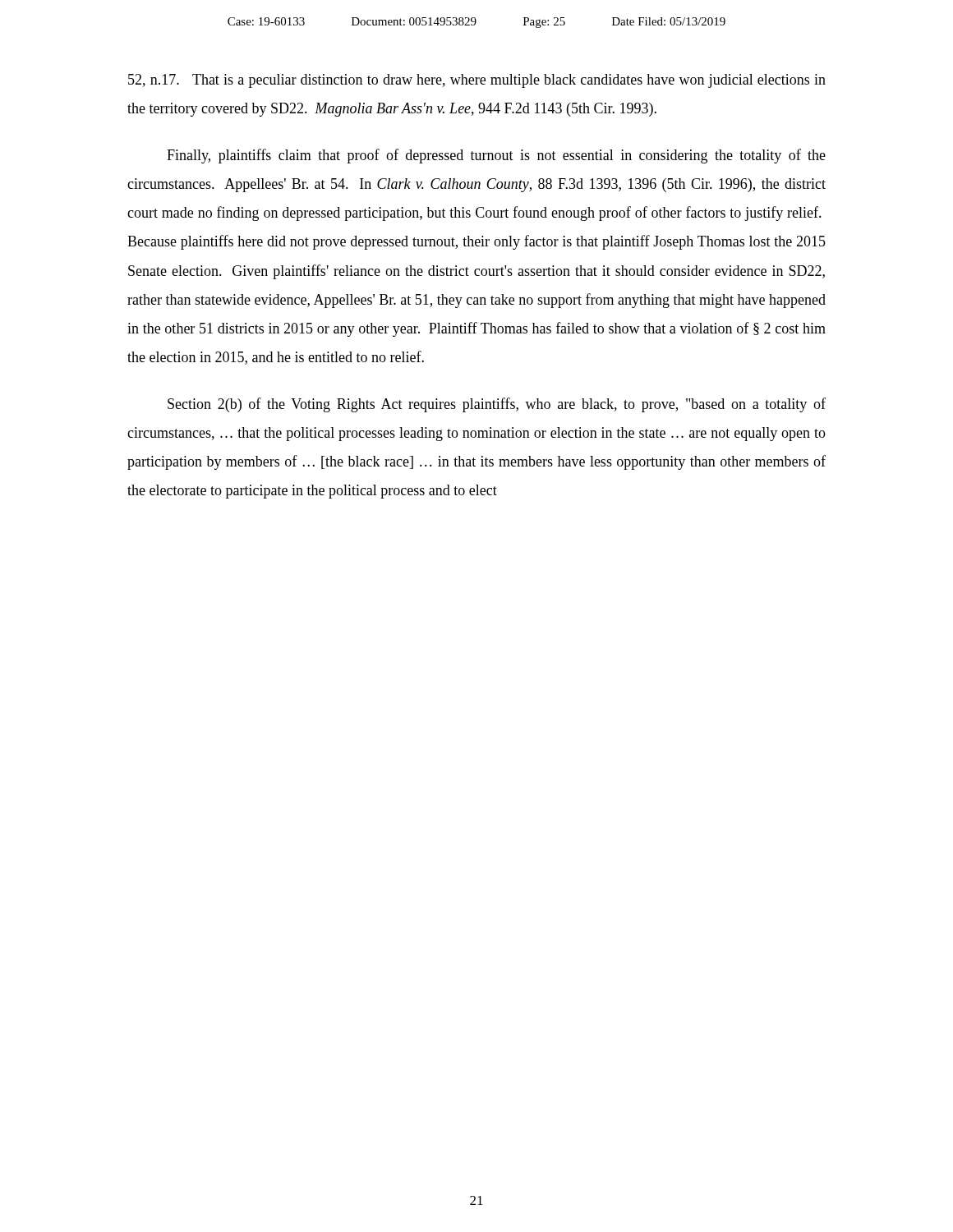The height and width of the screenshot is (1232, 953).
Task: Find the block on this page that starts "Finally, plaintiffs claim"
Action: tap(476, 256)
